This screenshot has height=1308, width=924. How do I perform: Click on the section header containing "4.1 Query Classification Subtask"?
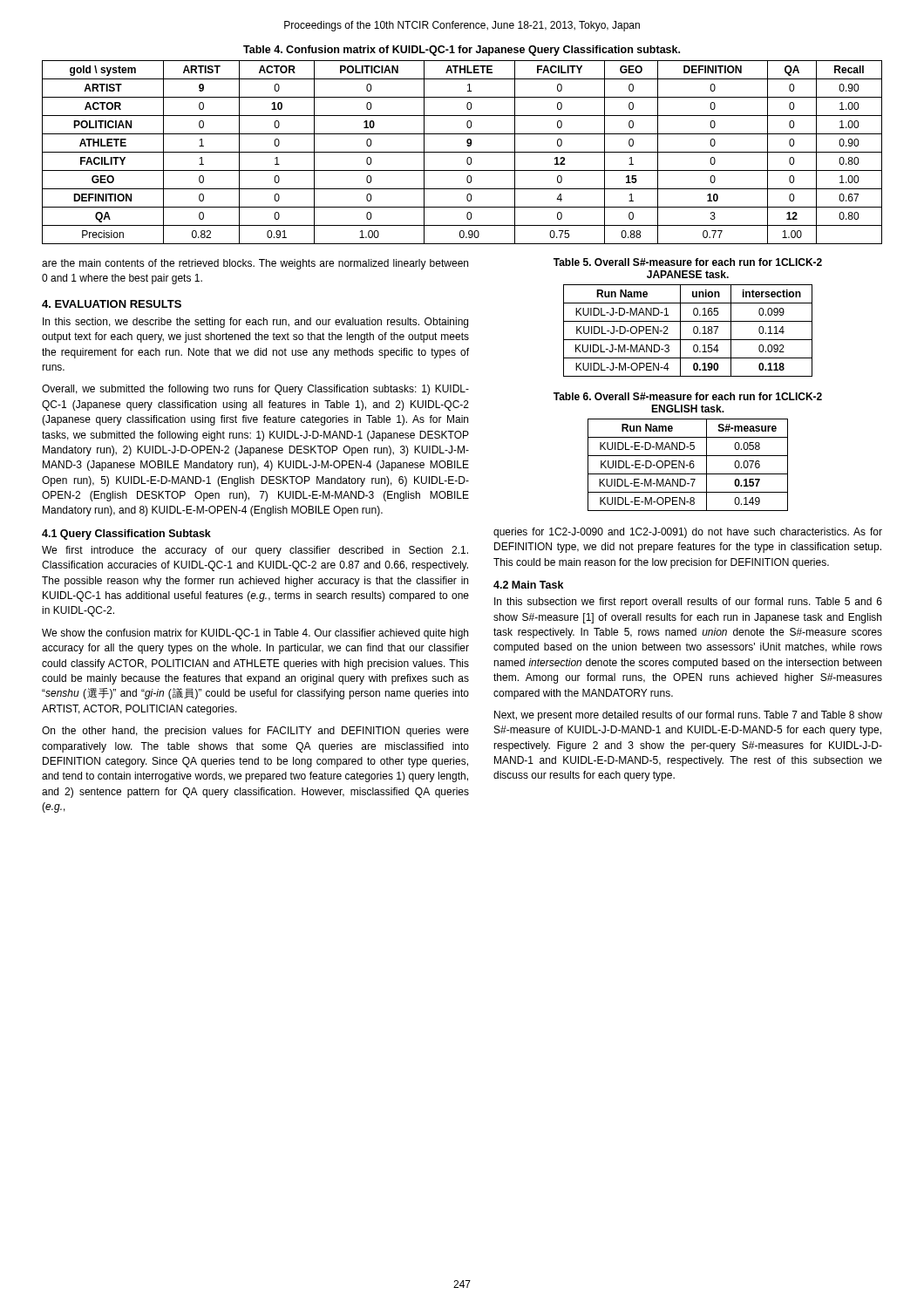(126, 534)
